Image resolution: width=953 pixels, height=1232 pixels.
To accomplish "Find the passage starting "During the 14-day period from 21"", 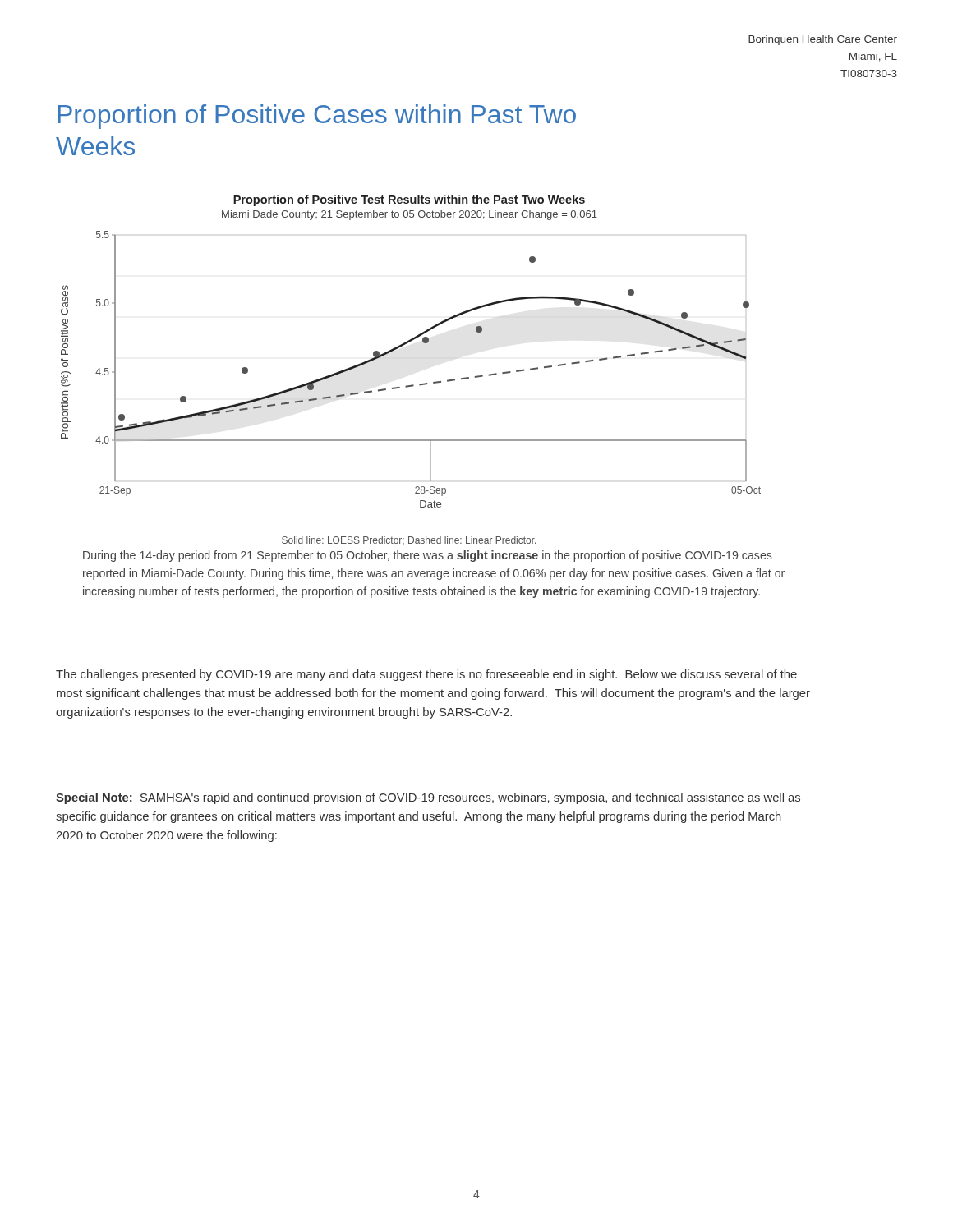I will [434, 573].
